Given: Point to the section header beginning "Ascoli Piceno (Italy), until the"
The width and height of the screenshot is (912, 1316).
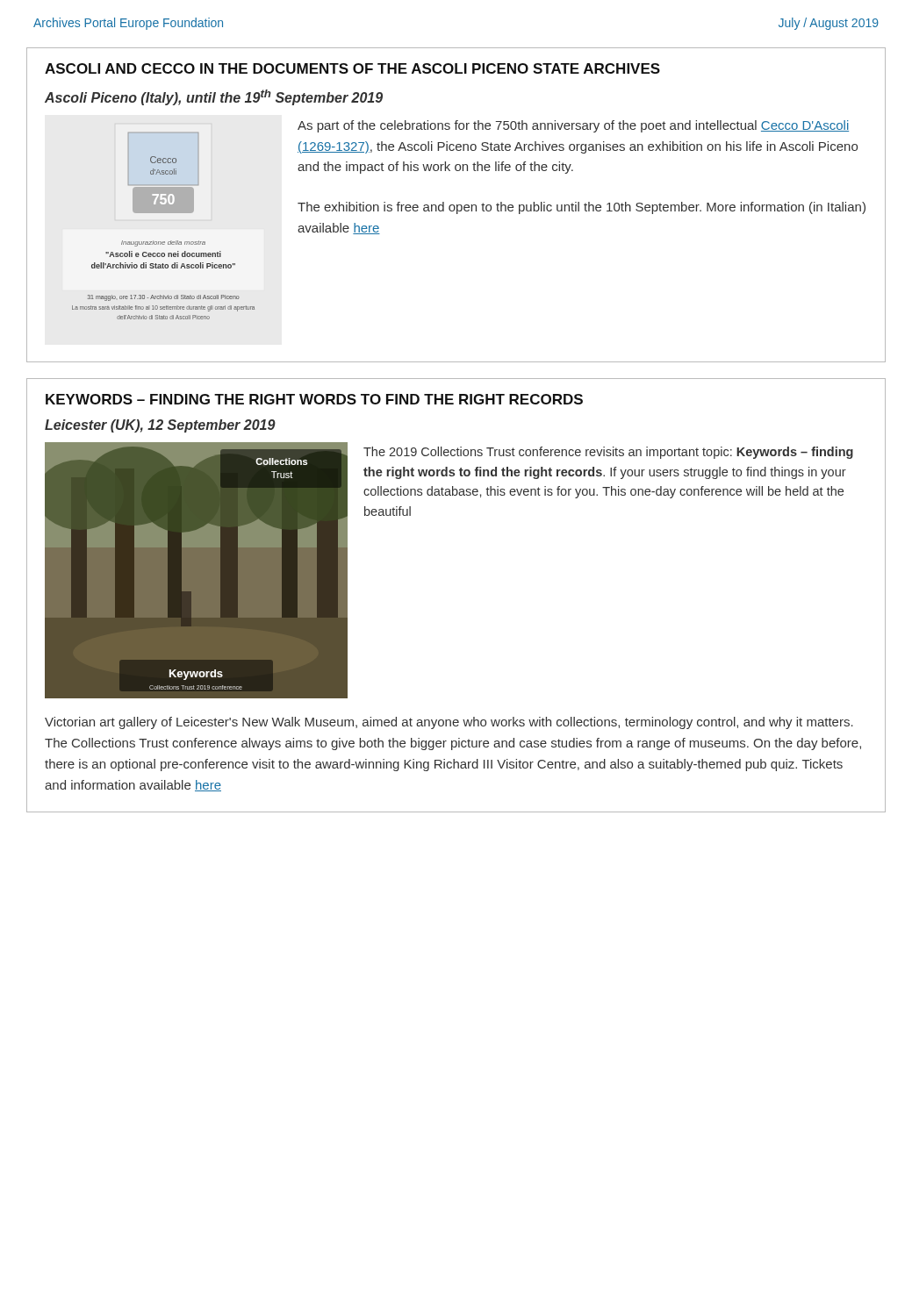Looking at the screenshot, I should [214, 96].
